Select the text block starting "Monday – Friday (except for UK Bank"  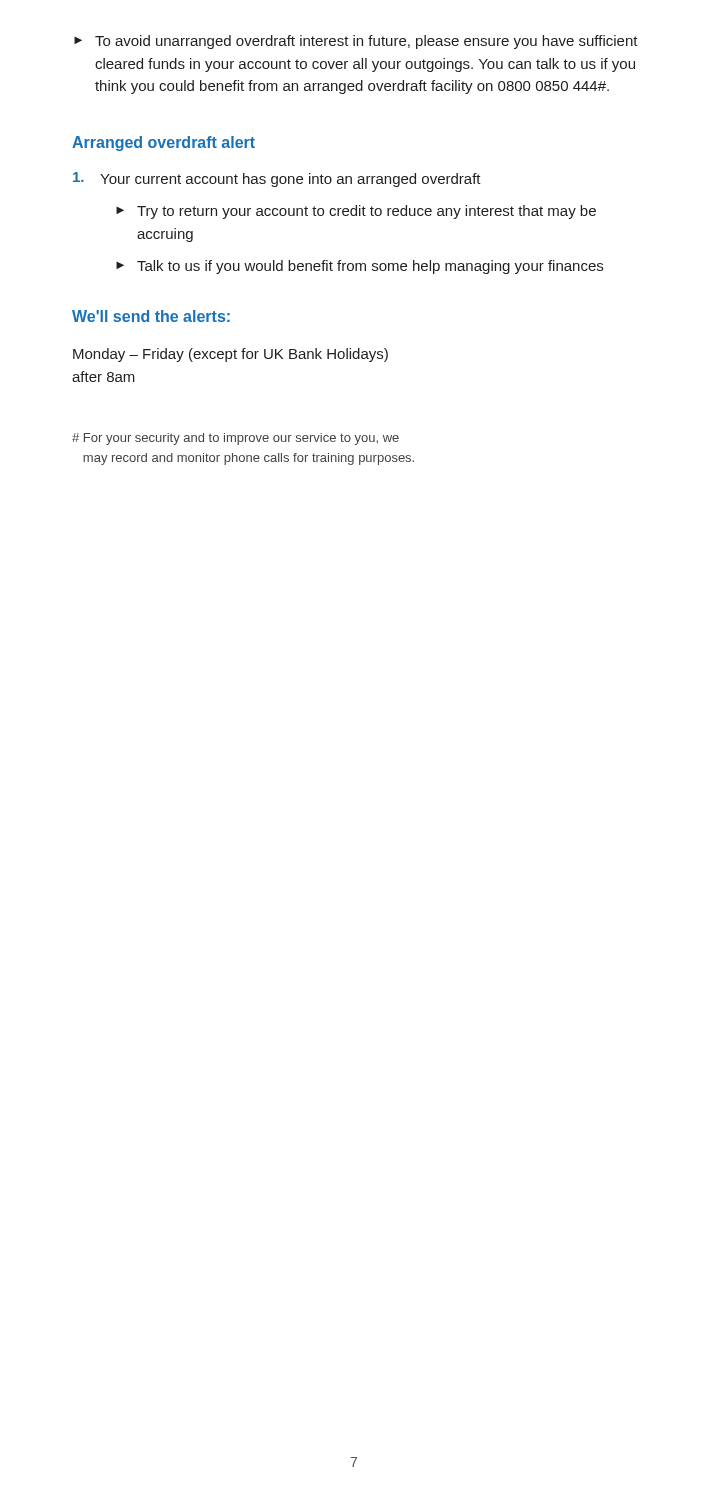(x=230, y=365)
